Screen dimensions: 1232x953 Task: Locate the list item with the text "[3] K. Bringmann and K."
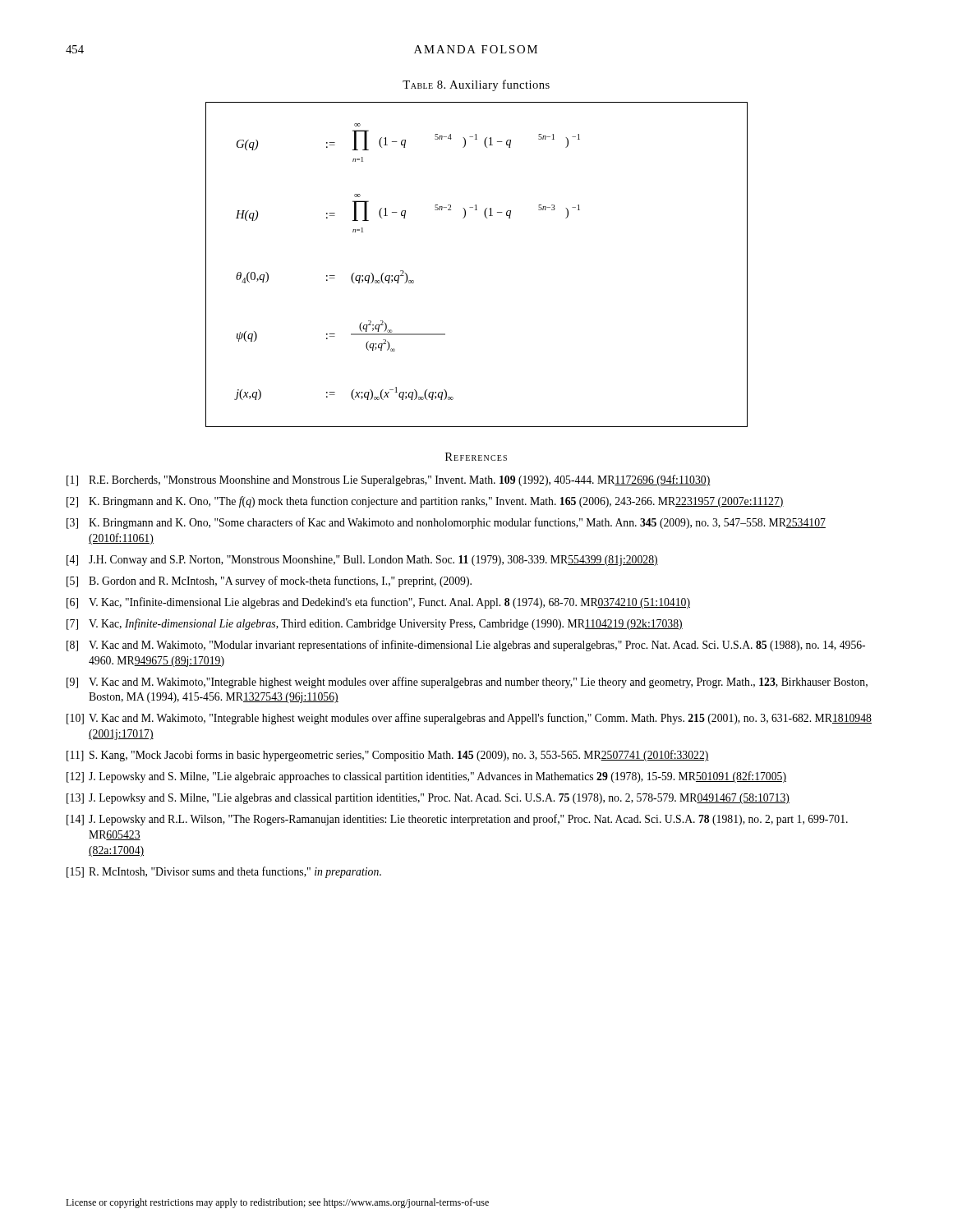click(x=476, y=531)
